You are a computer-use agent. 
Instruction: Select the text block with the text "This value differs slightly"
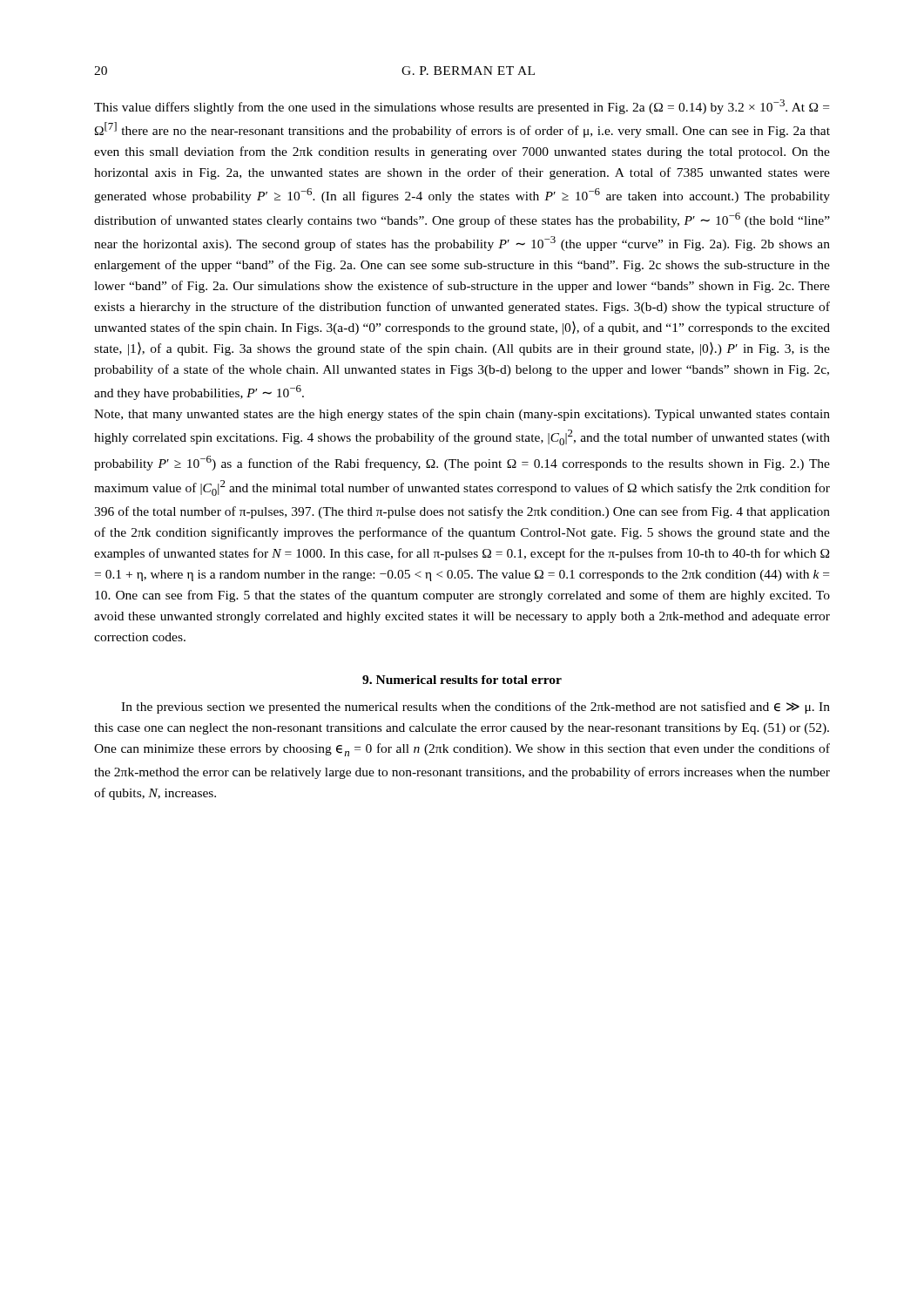coord(462,371)
